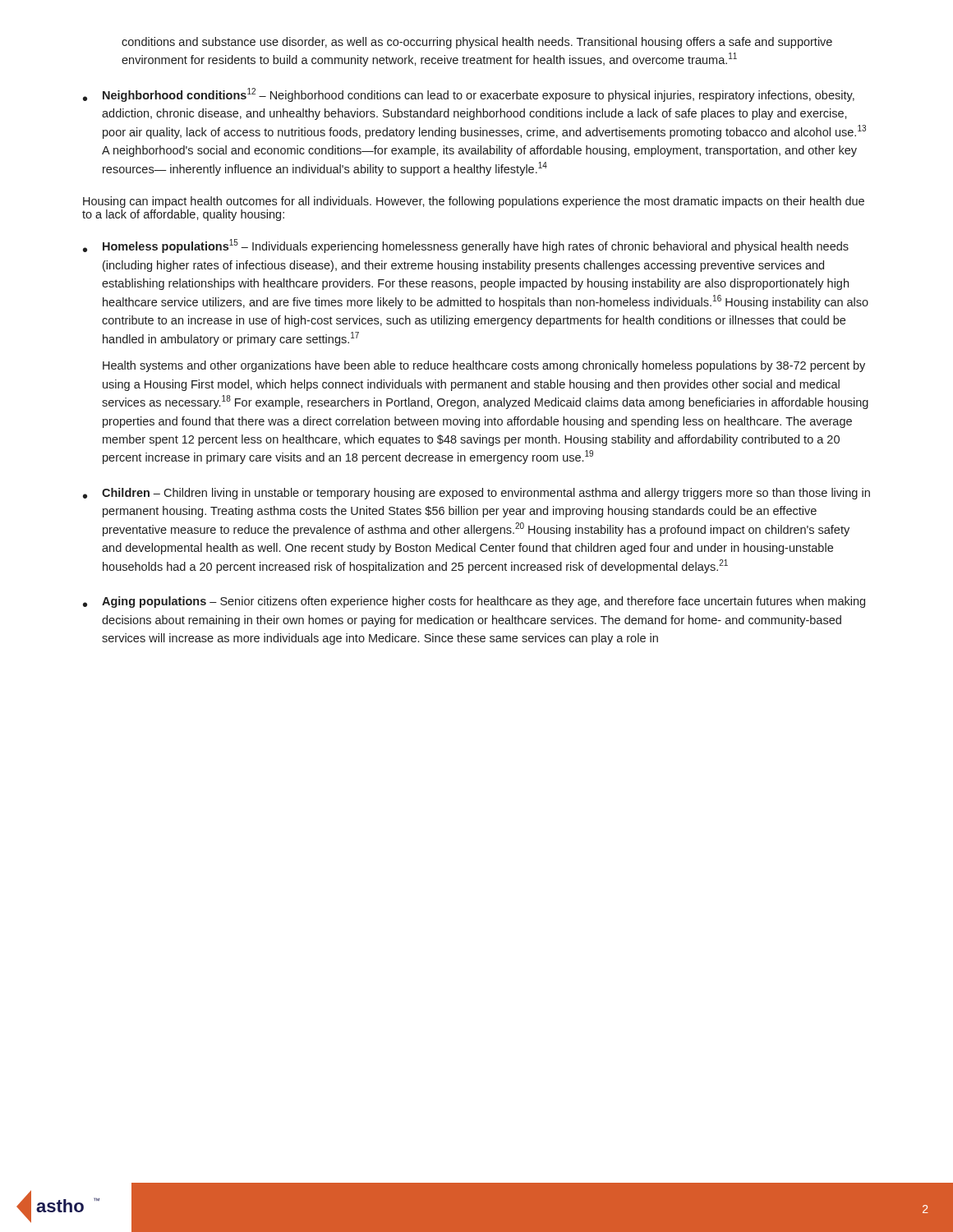Click on the list item with the text "• Aging populations"
This screenshot has width=953, height=1232.
tap(476, 620)
